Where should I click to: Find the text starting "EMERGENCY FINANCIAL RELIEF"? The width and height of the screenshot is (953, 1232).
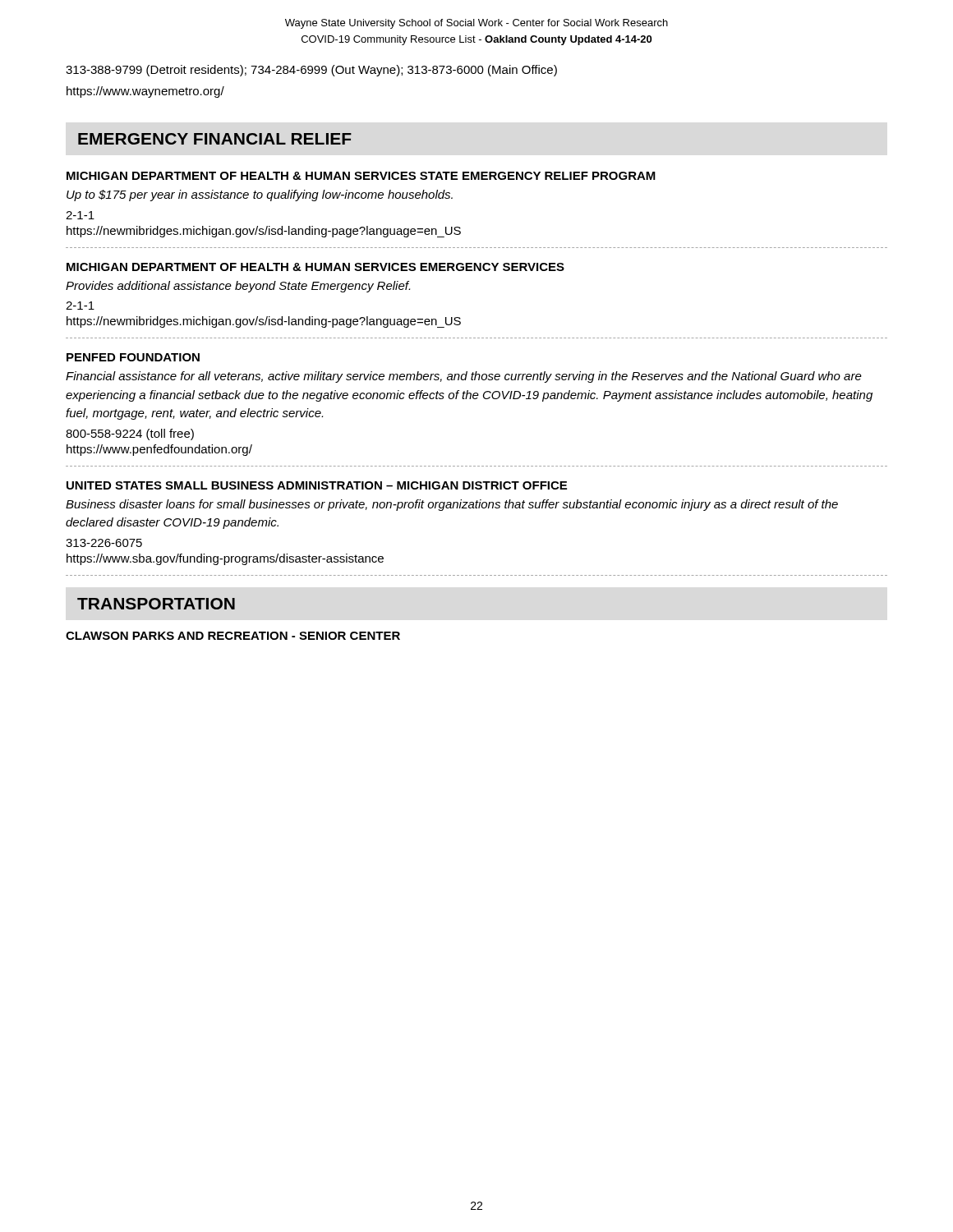(215, 139)
